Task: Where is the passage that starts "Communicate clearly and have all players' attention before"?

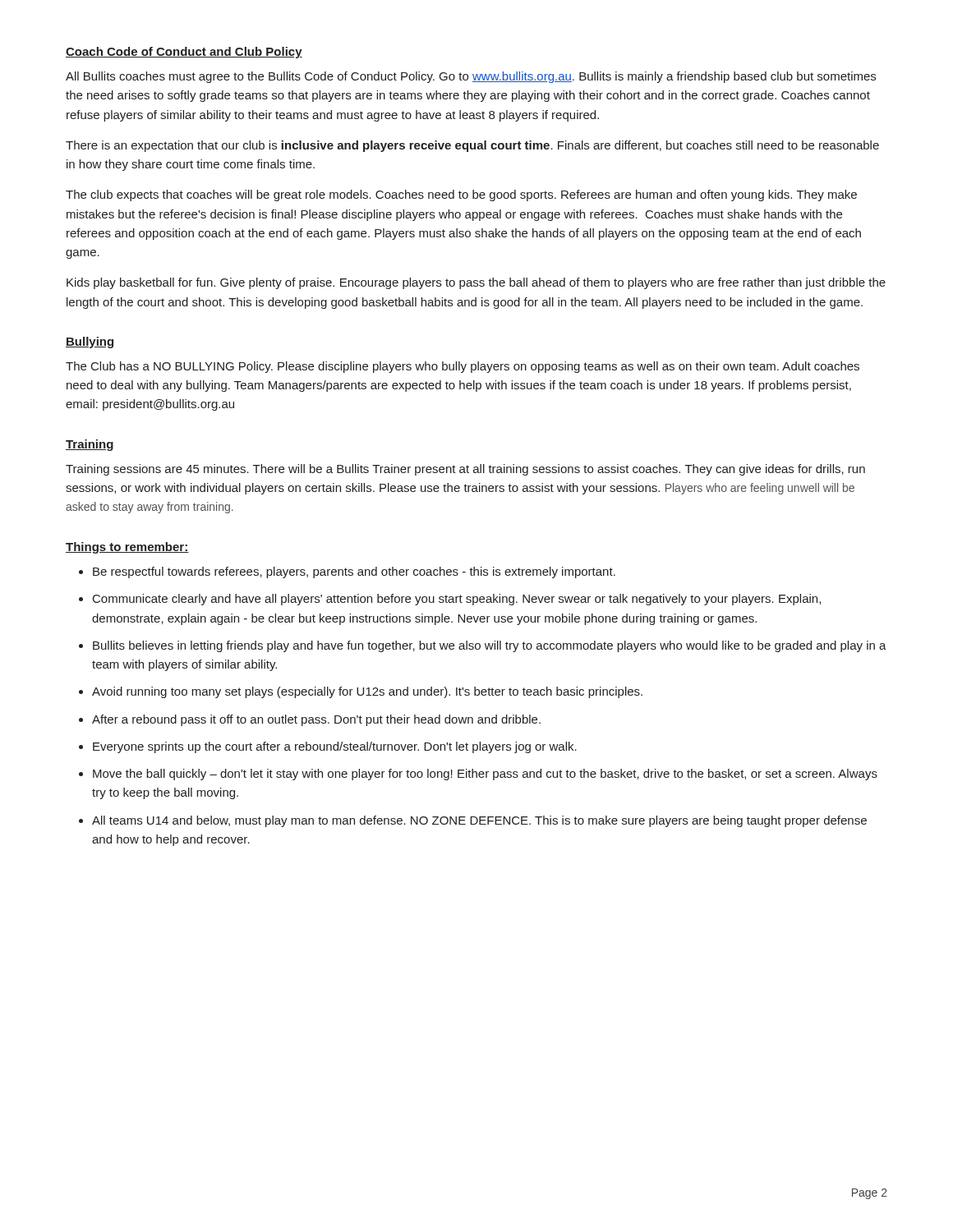Action: coord(457,608)
